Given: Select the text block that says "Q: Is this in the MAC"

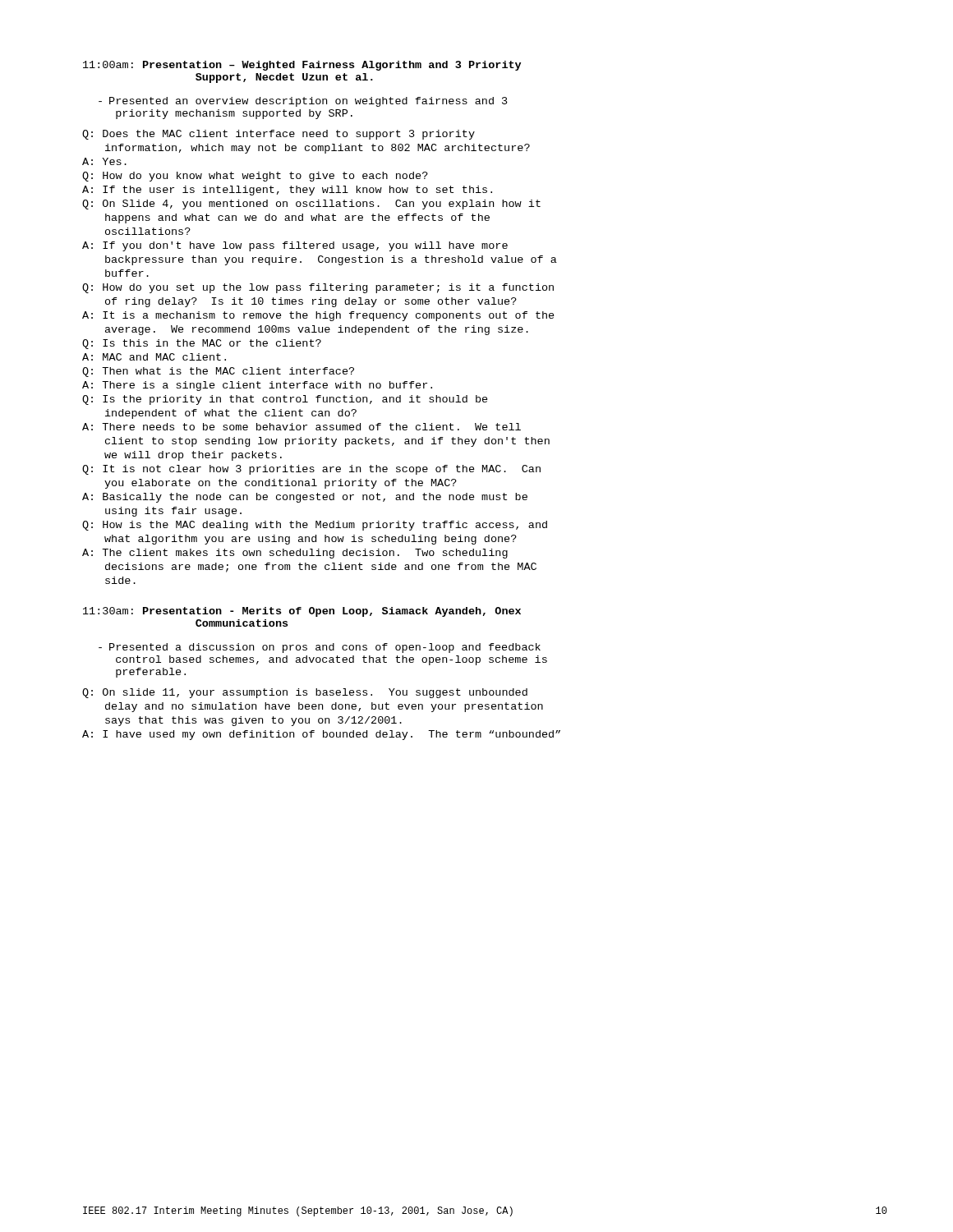Looking at the screenshot, I should [x=485, y=344].
